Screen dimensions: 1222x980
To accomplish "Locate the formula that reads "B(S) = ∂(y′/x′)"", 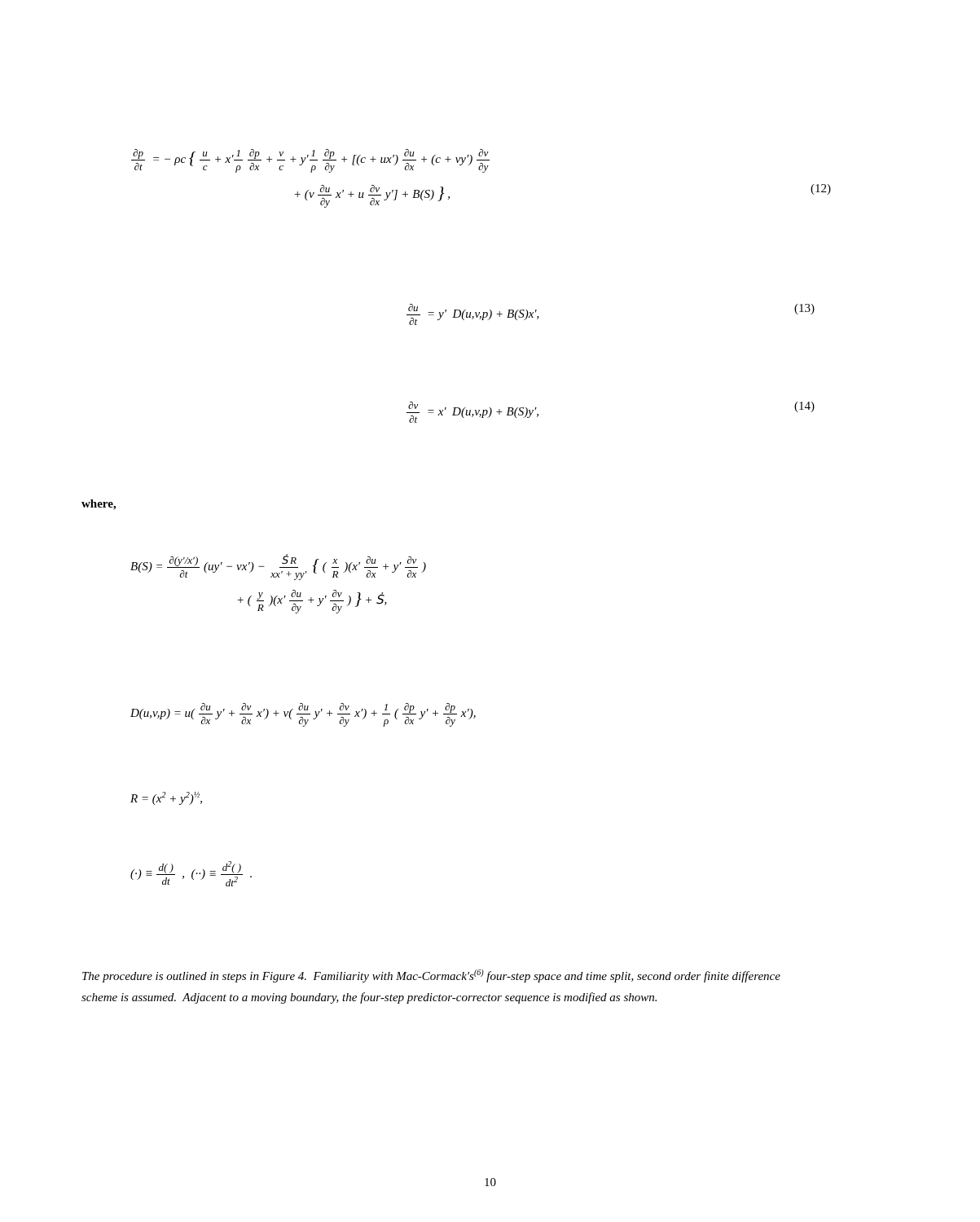I will (278, 567).
